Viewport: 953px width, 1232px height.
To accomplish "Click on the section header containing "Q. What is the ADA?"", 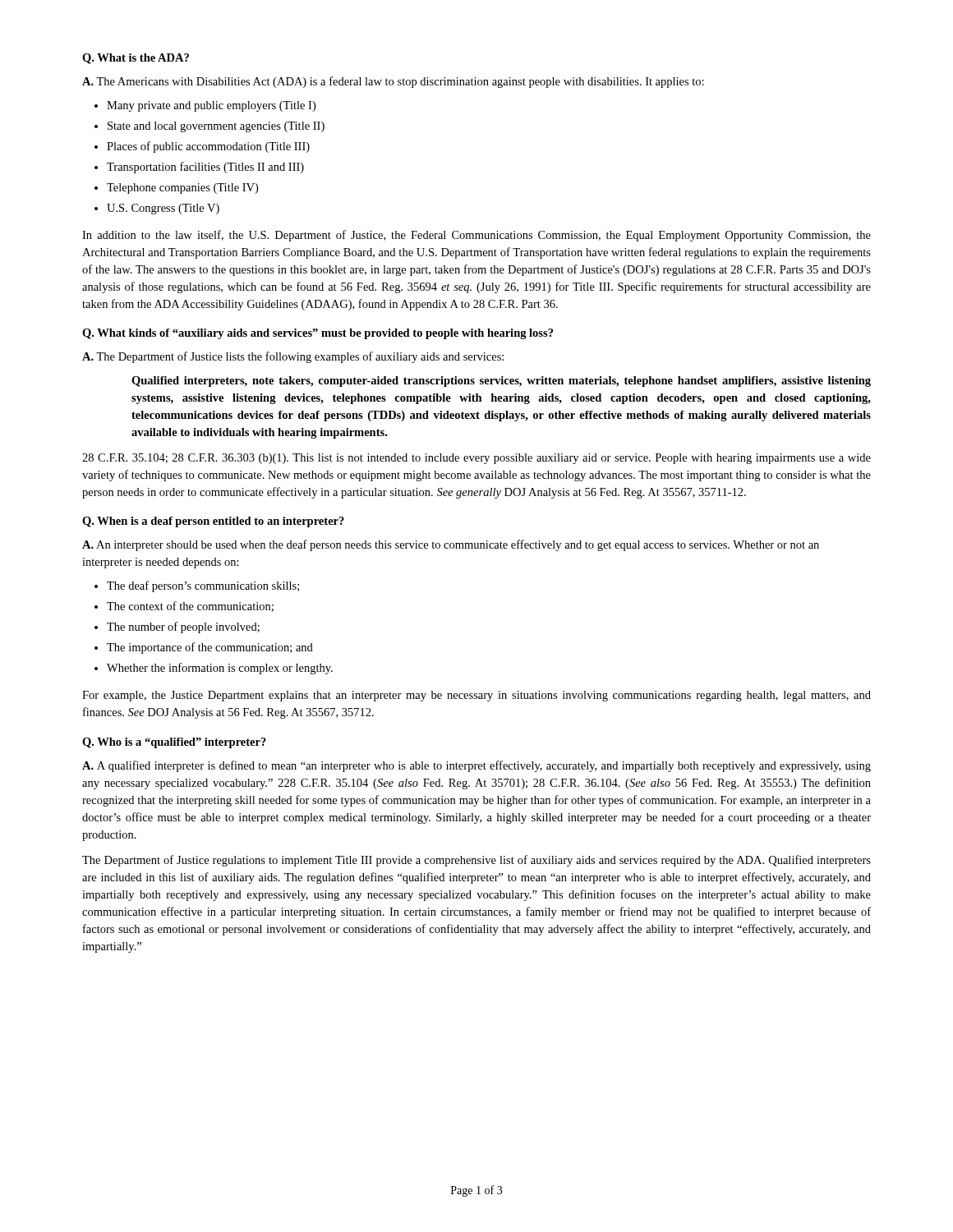I will pyautogui.click(x=136, y=57).
